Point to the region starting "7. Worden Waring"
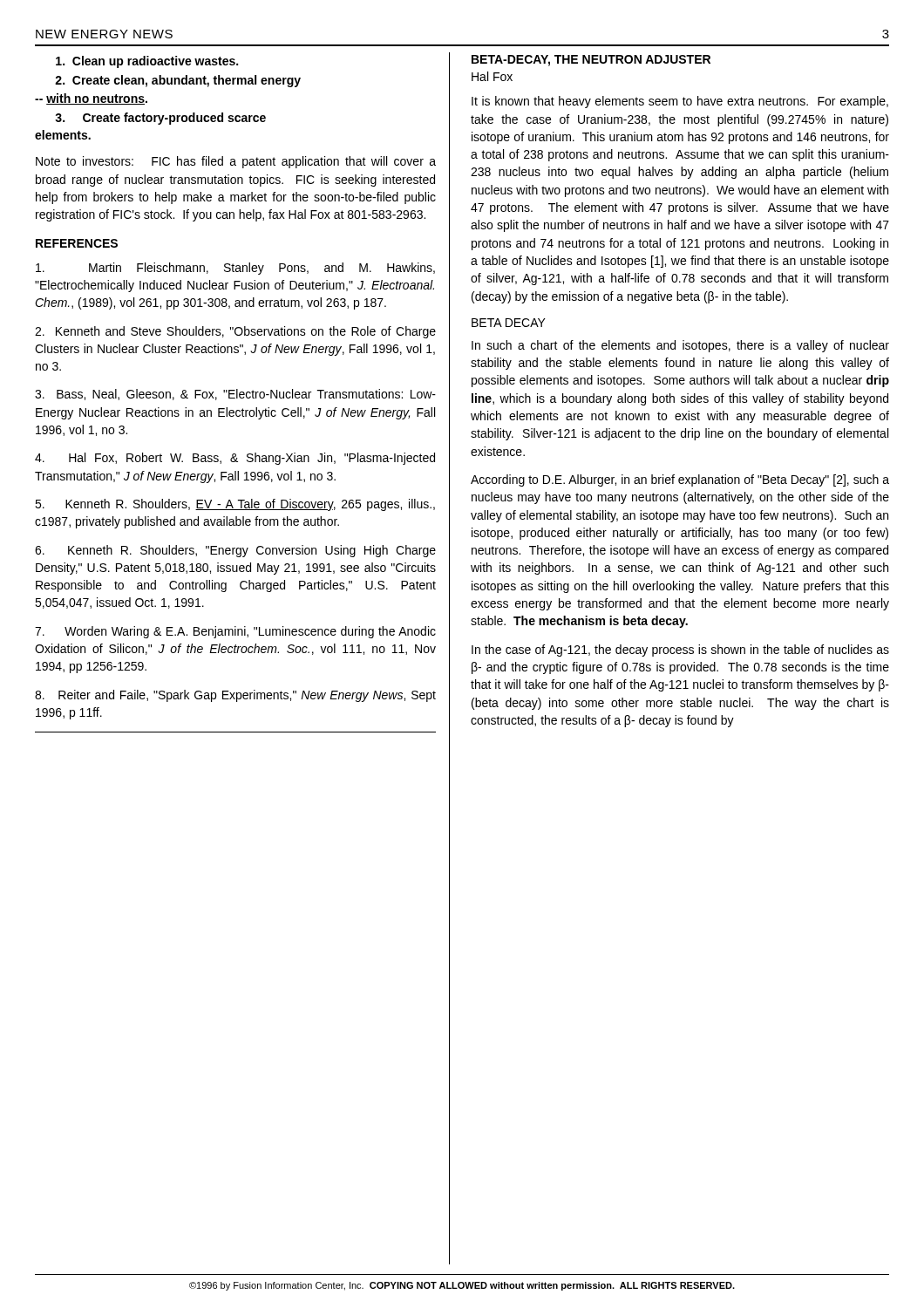924x1308 pixels. click(x=235, y=649)
